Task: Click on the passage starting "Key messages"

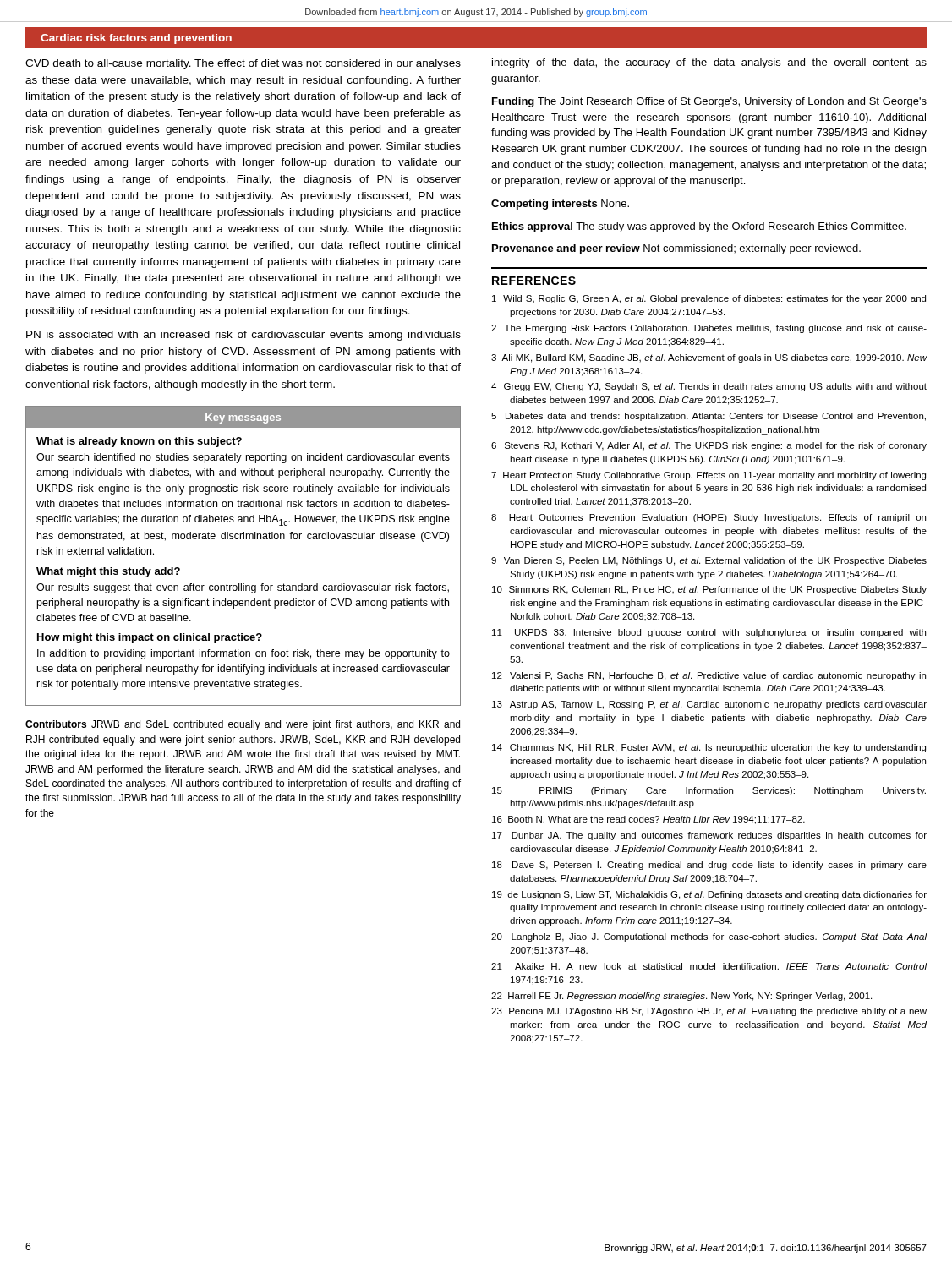Action: [243, 417]
